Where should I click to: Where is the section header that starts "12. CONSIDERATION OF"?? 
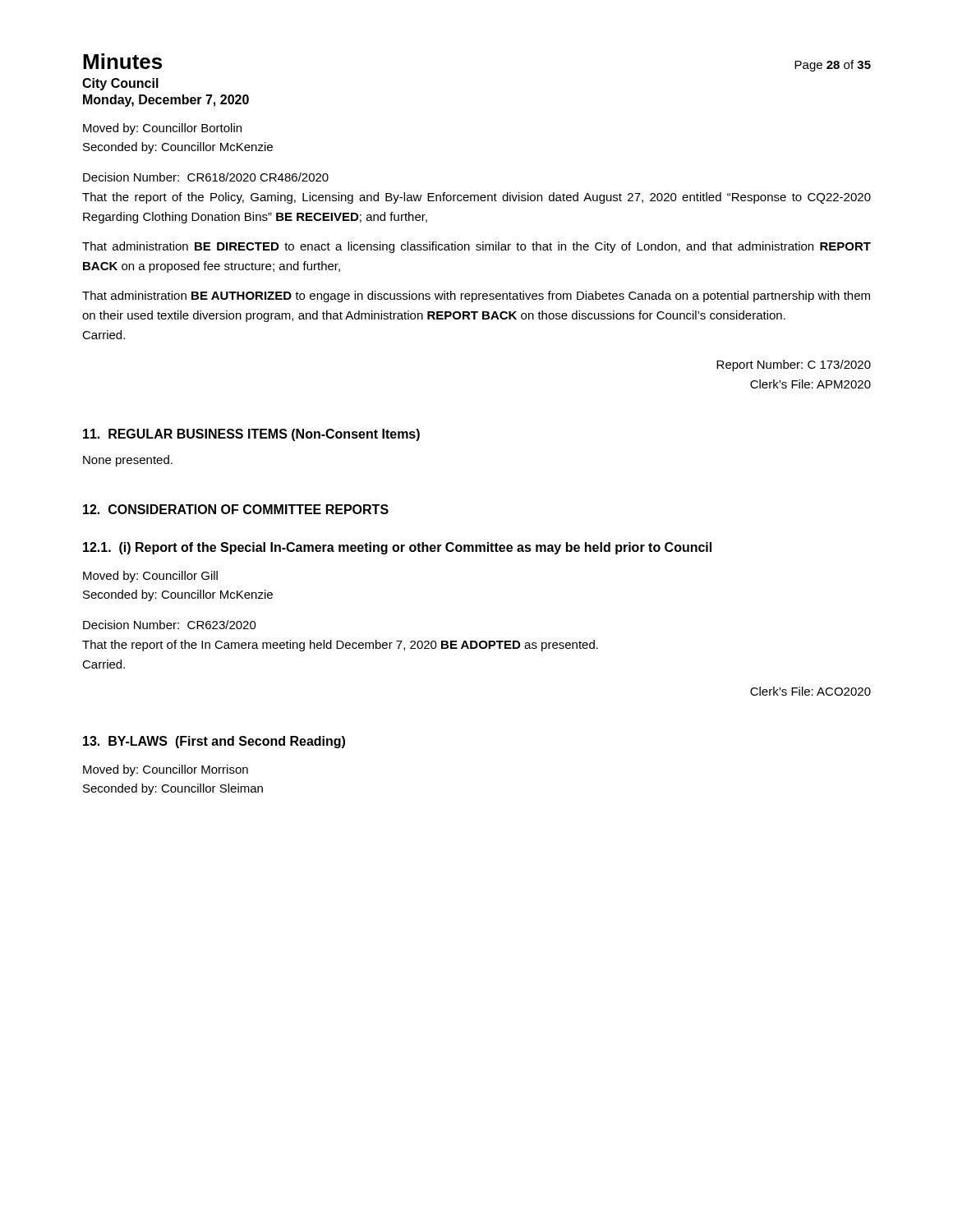235,510
